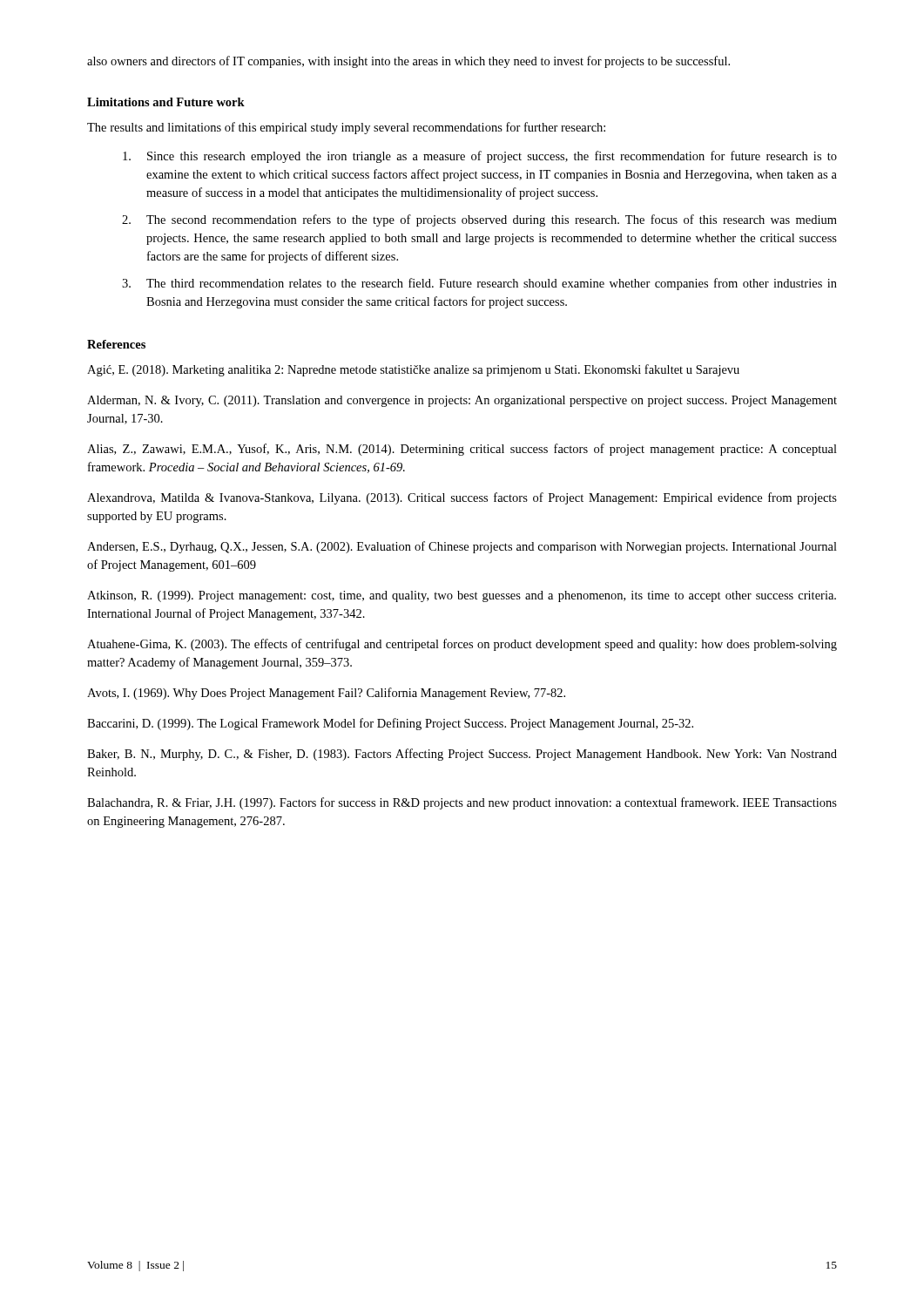
Task: Click on the text block starting "Balachandra, R. &"
Action: 462,812
